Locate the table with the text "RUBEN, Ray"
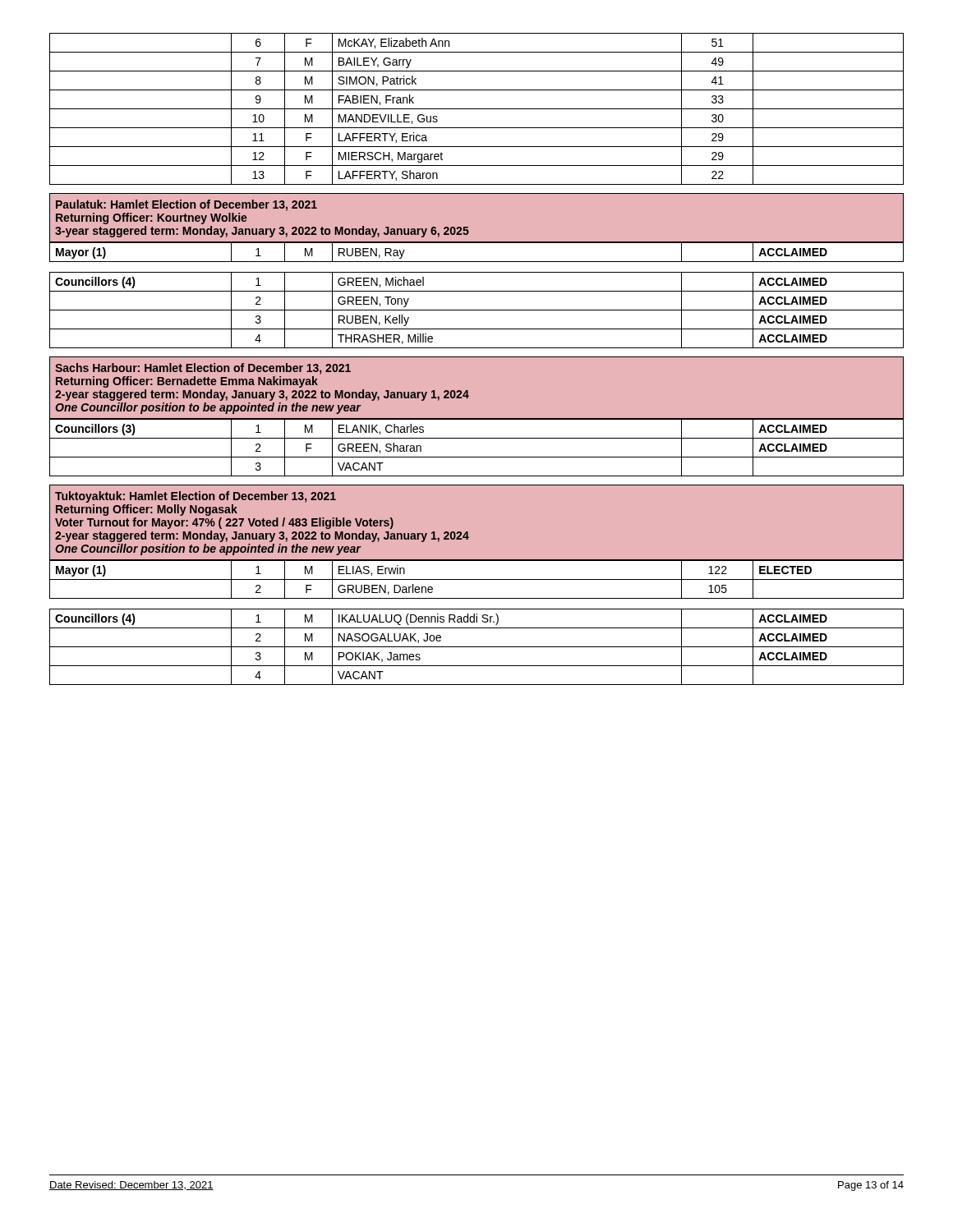Viewport: 953px width, 1232px height. pyautogui.click(x=476, y=295)
